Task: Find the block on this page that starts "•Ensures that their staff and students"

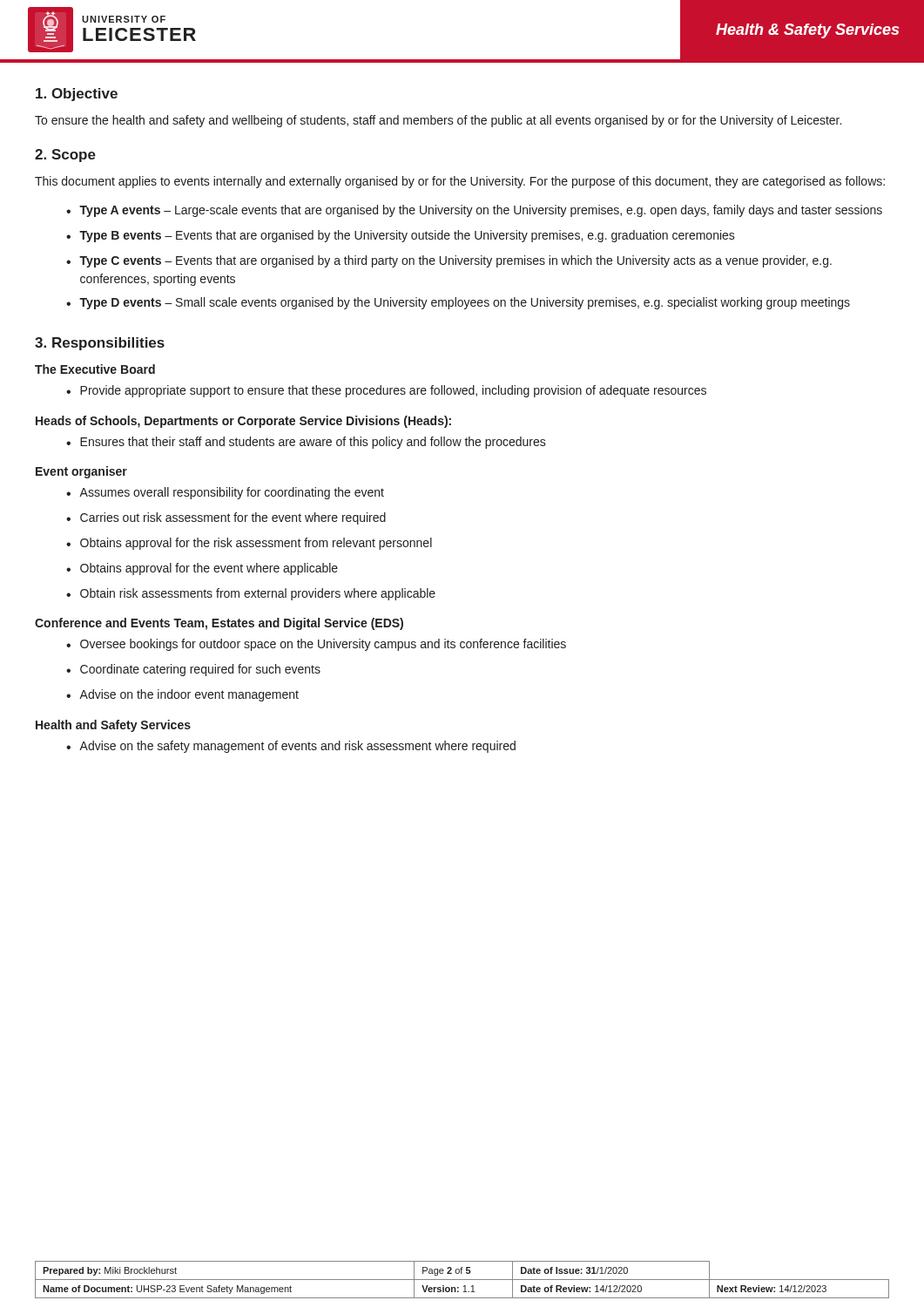Action: pyautogui.click(x=306, y=443)
